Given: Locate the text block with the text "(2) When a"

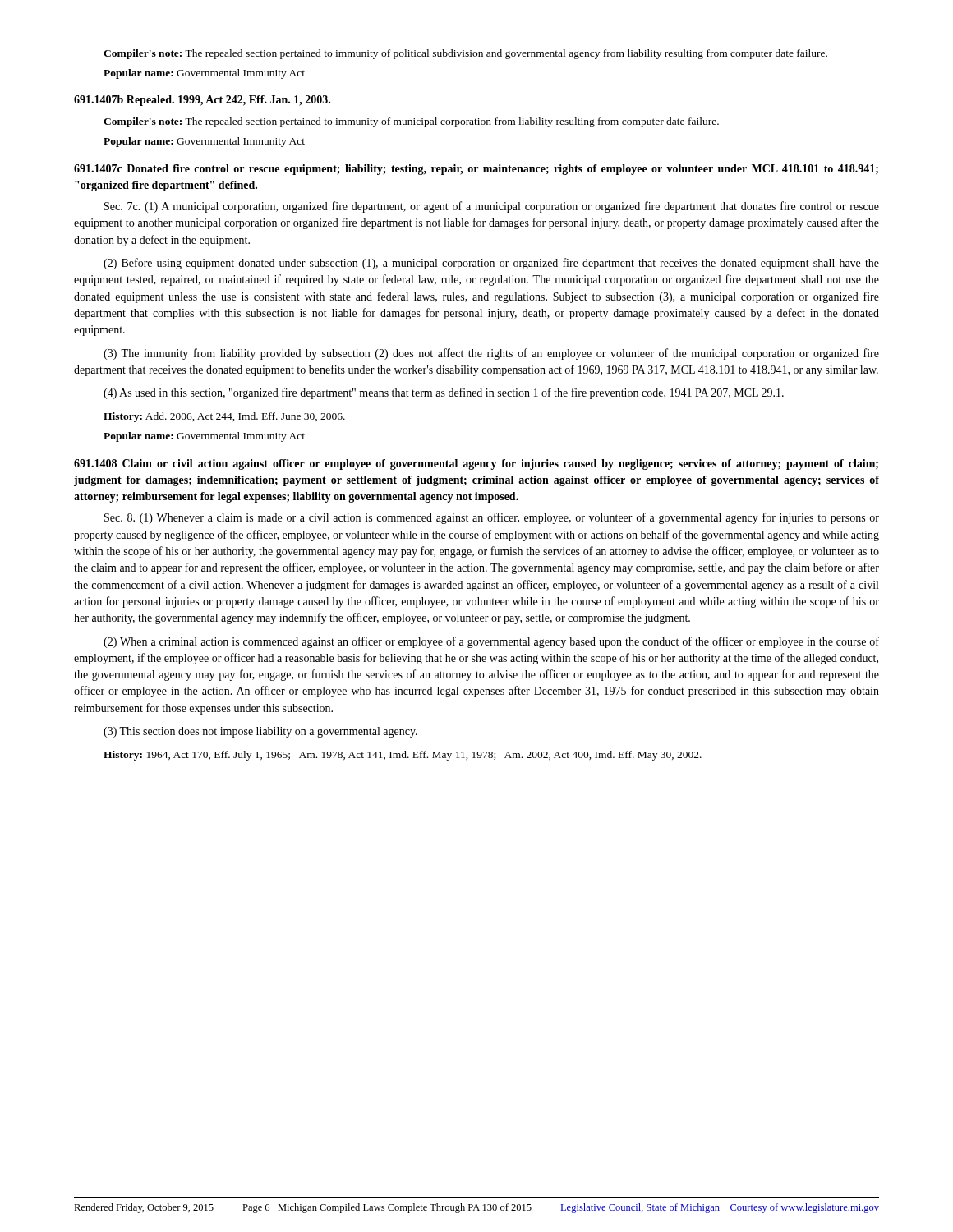Looking at the screenshot, I should (x=476, y=675).
